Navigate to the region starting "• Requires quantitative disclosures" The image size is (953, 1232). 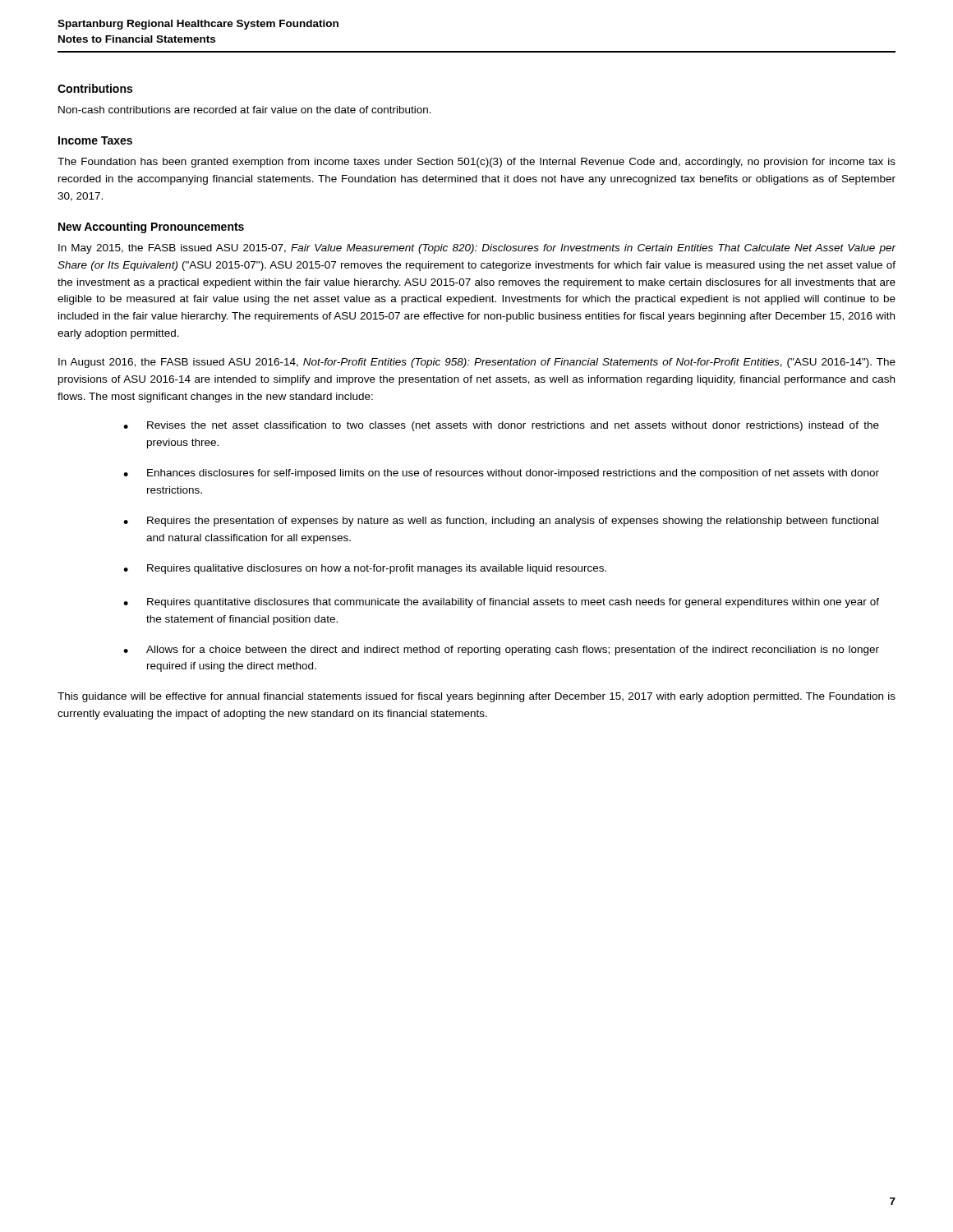[501, 611]
